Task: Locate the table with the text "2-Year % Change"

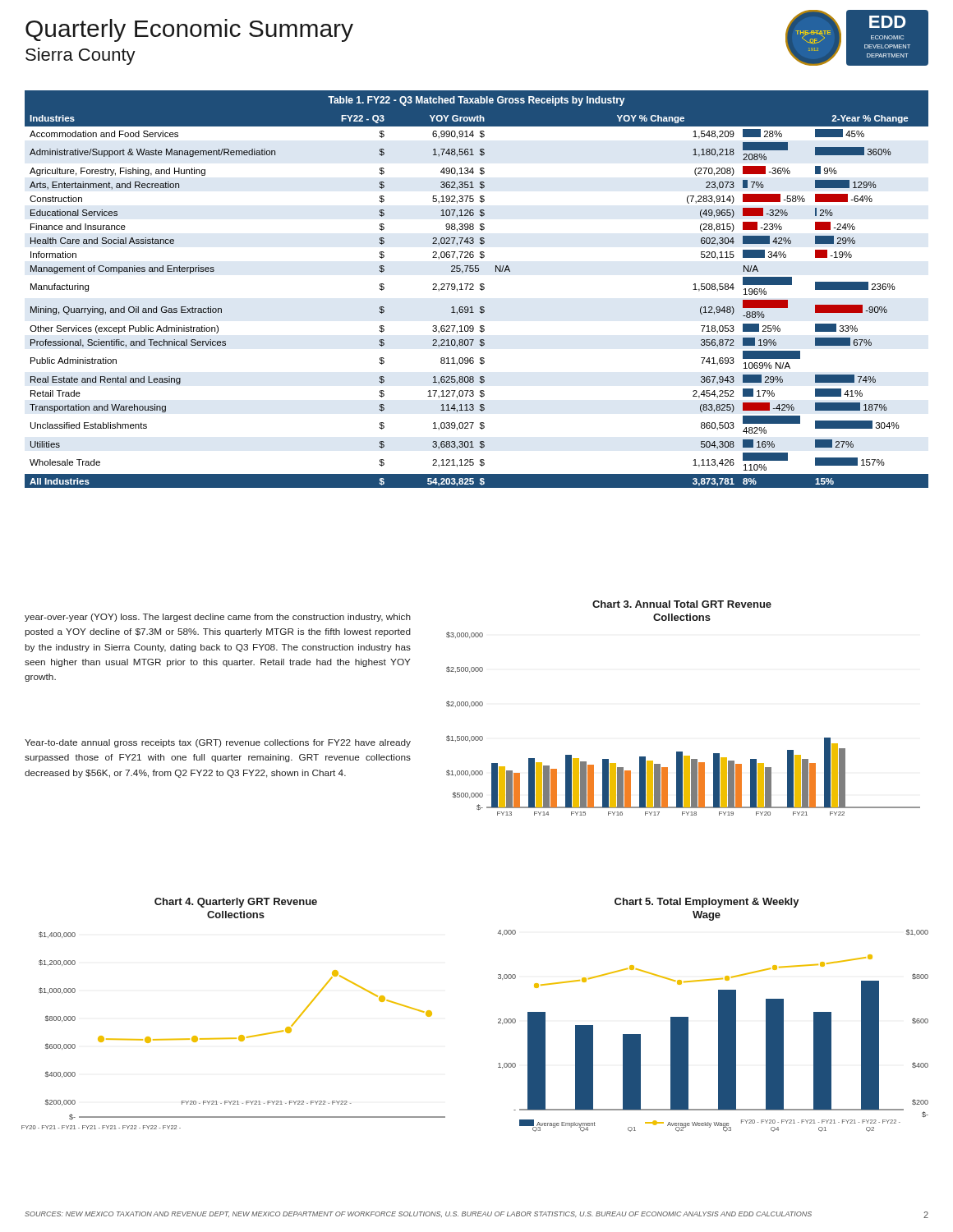Action: pos(476,289)
